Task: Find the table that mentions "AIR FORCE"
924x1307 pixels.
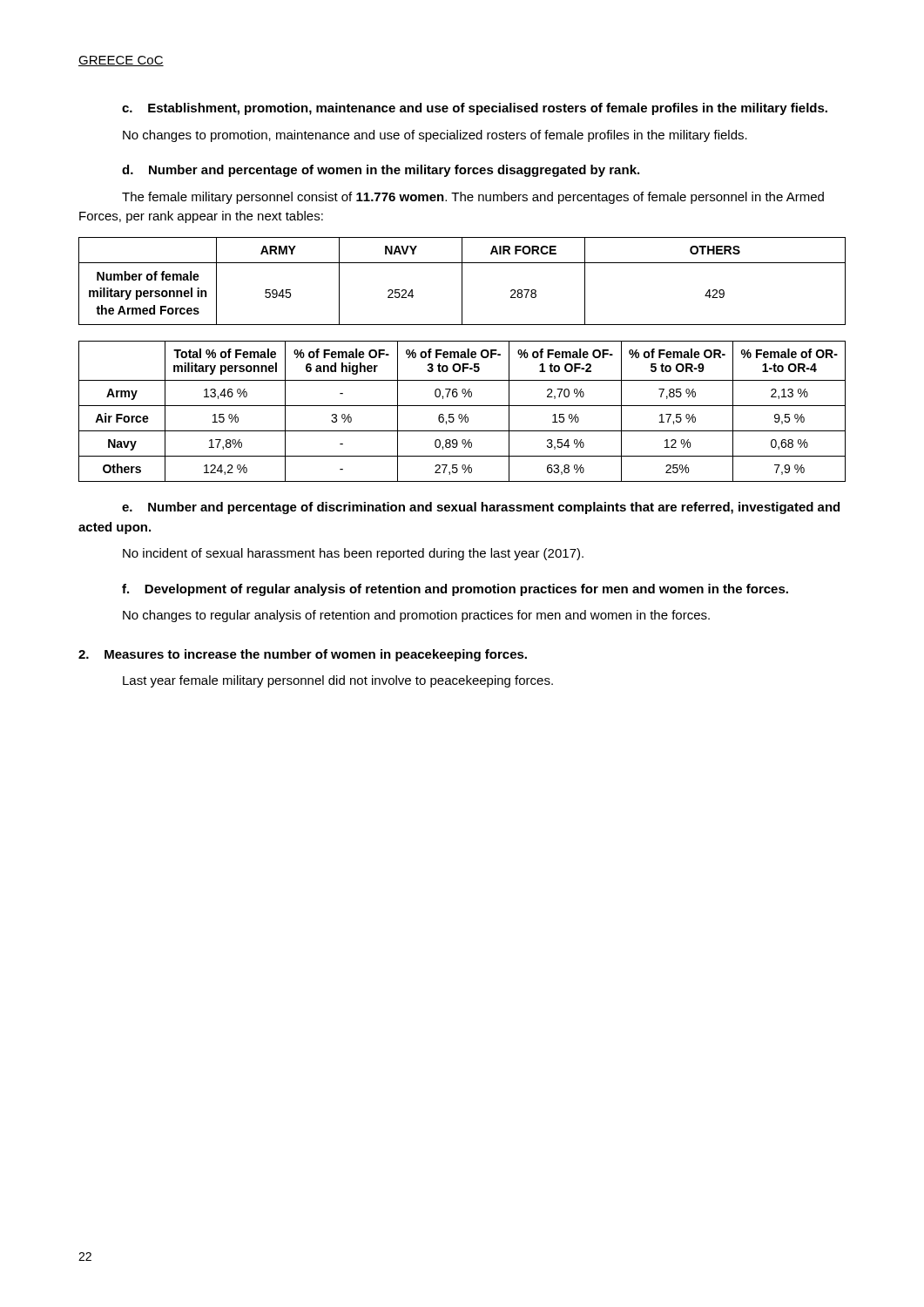Action: click(x=462, y=281)
